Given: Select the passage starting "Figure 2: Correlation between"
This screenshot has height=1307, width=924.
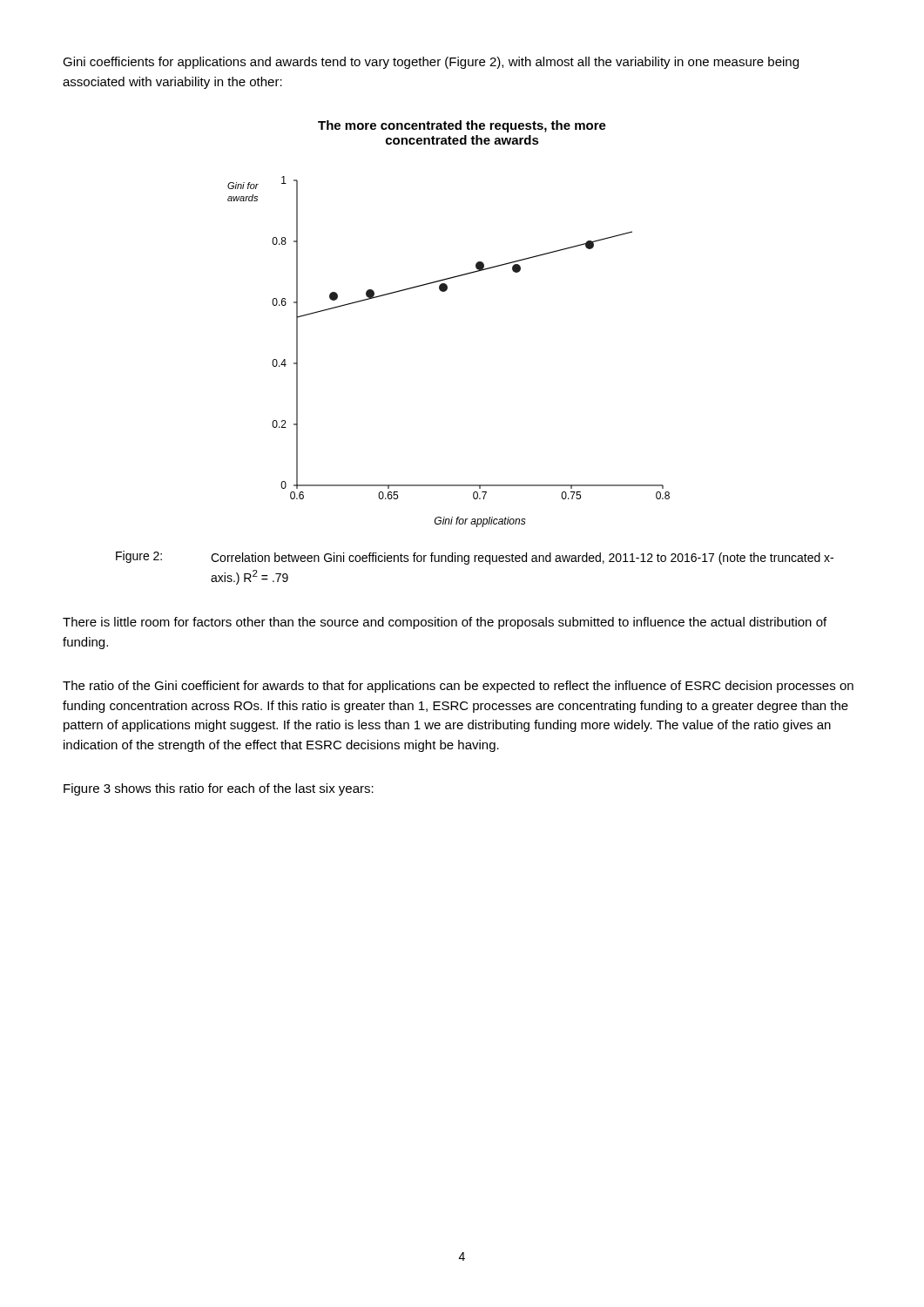Looking at the screenshot, I should 488,568.
